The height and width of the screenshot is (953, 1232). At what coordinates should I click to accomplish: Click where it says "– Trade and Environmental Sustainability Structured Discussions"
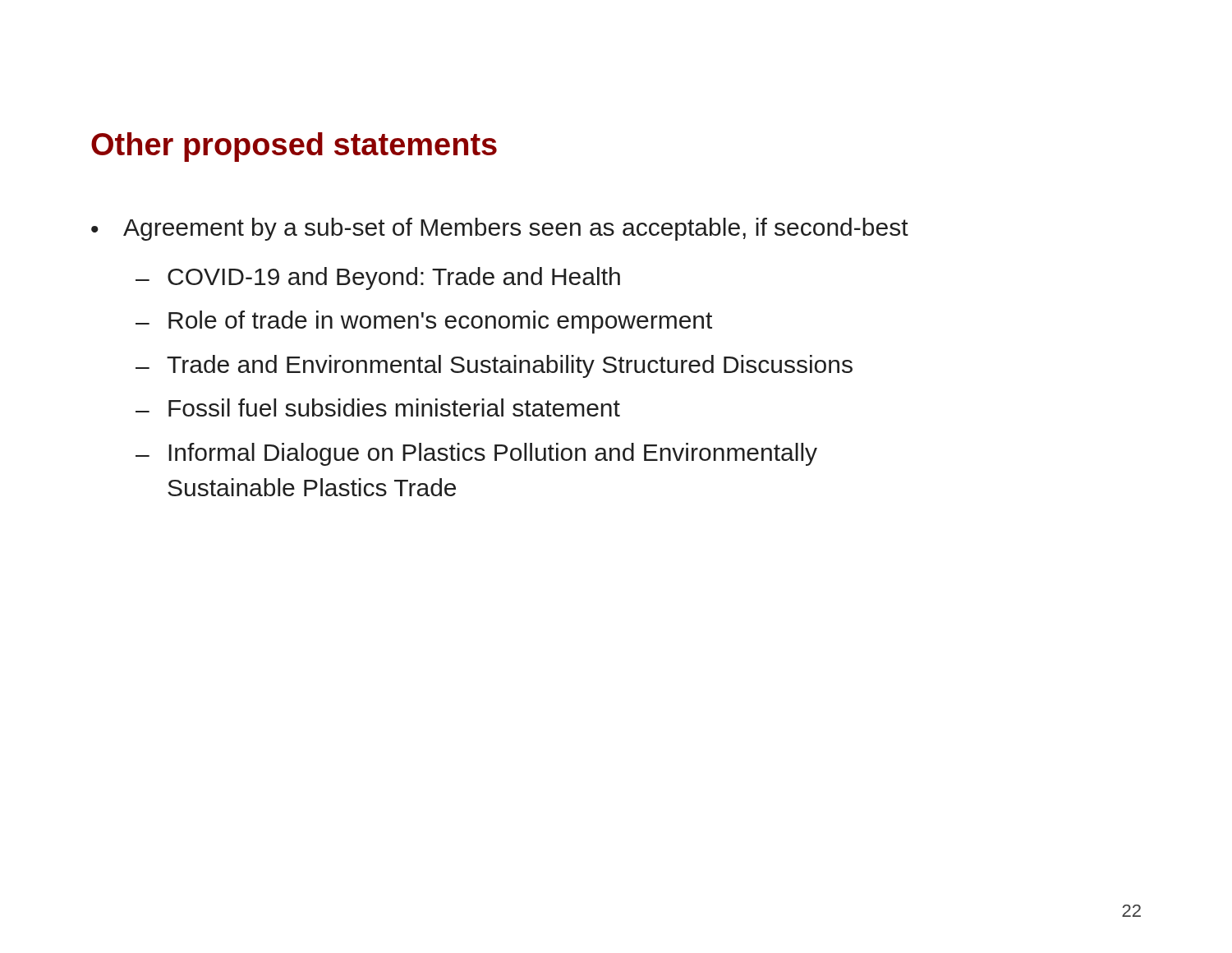pos(494,365)
